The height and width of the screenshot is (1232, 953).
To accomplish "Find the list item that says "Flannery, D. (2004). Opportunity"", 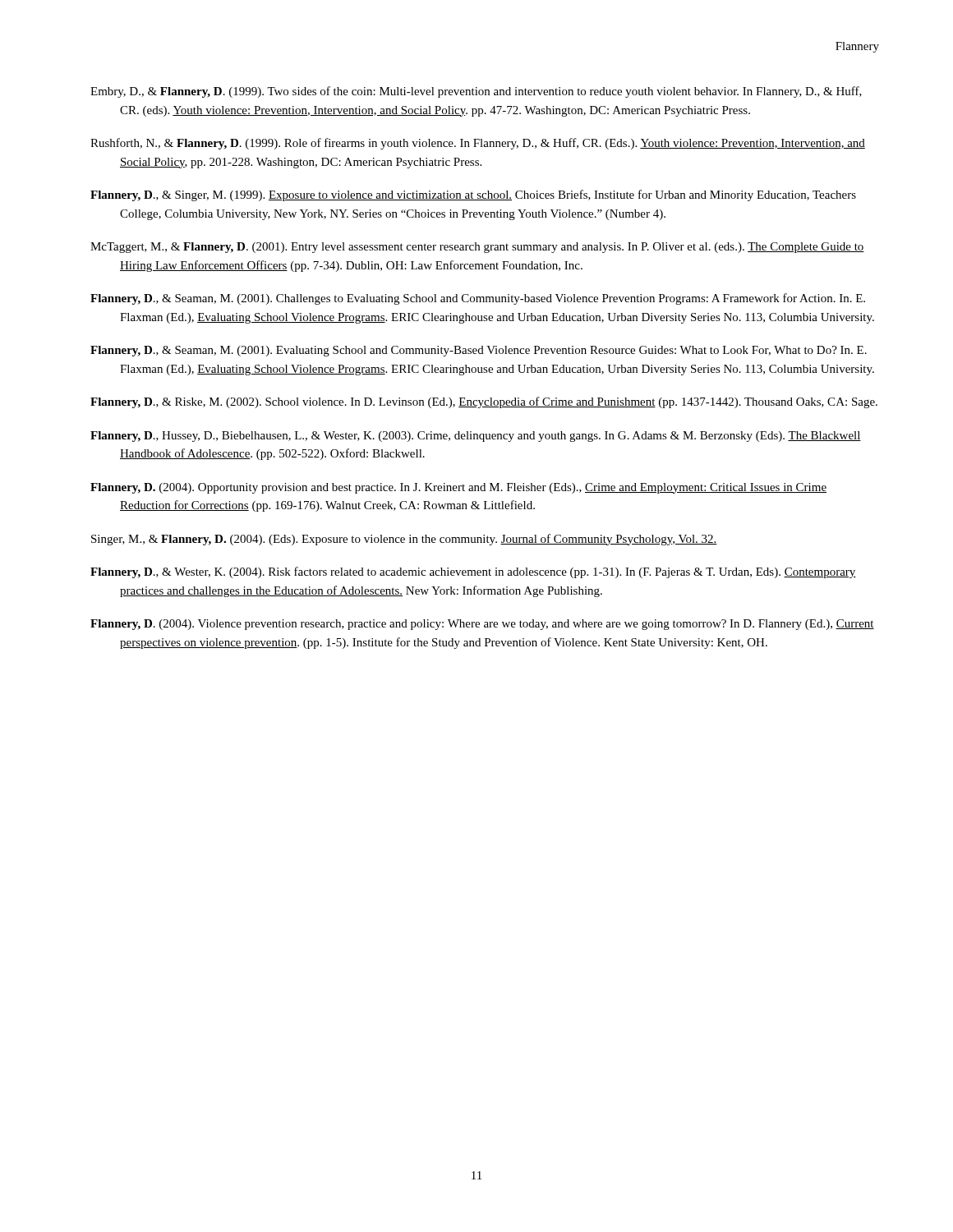I will coord(458,496).
